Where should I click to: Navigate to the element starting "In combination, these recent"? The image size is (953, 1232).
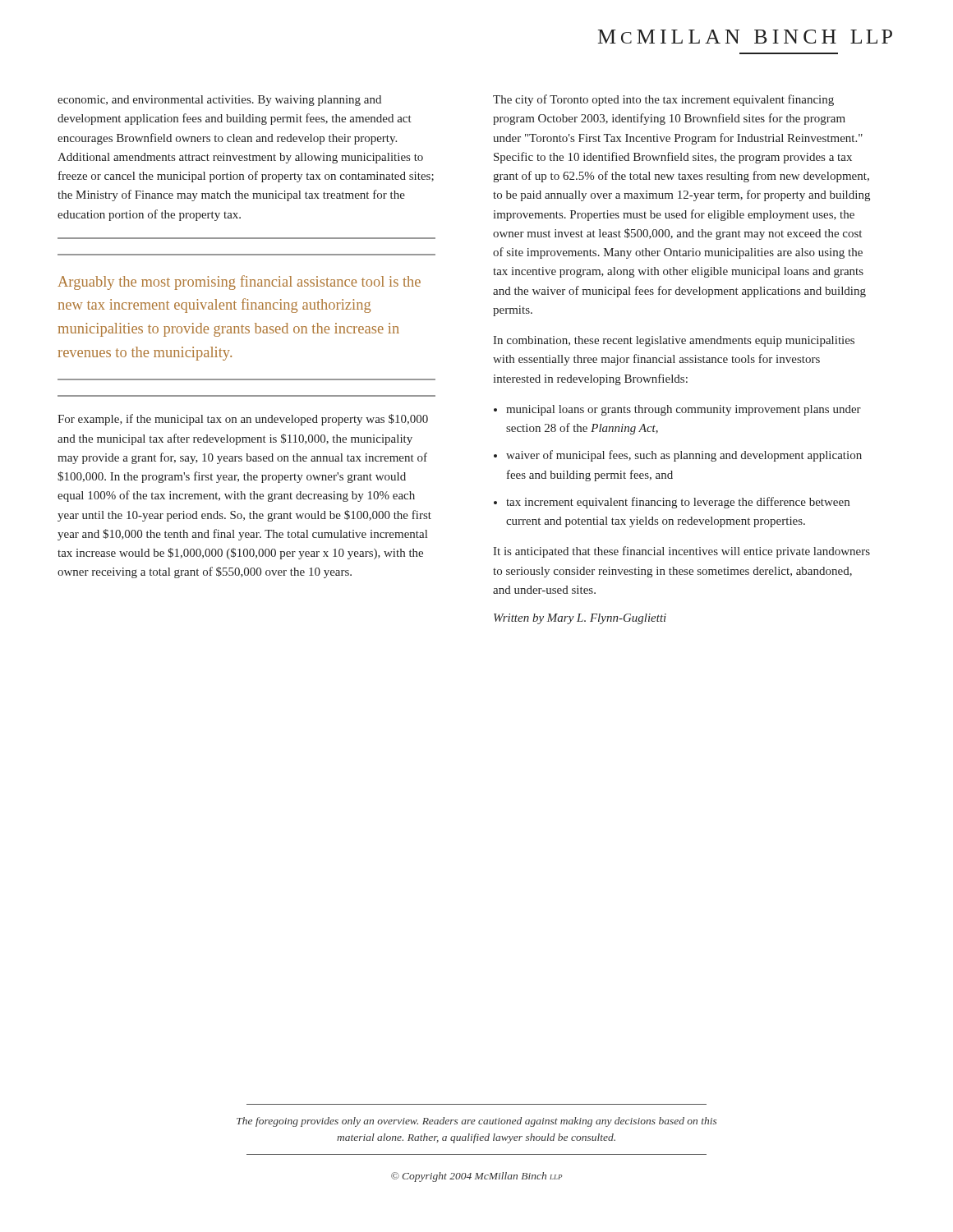point(674,359)
